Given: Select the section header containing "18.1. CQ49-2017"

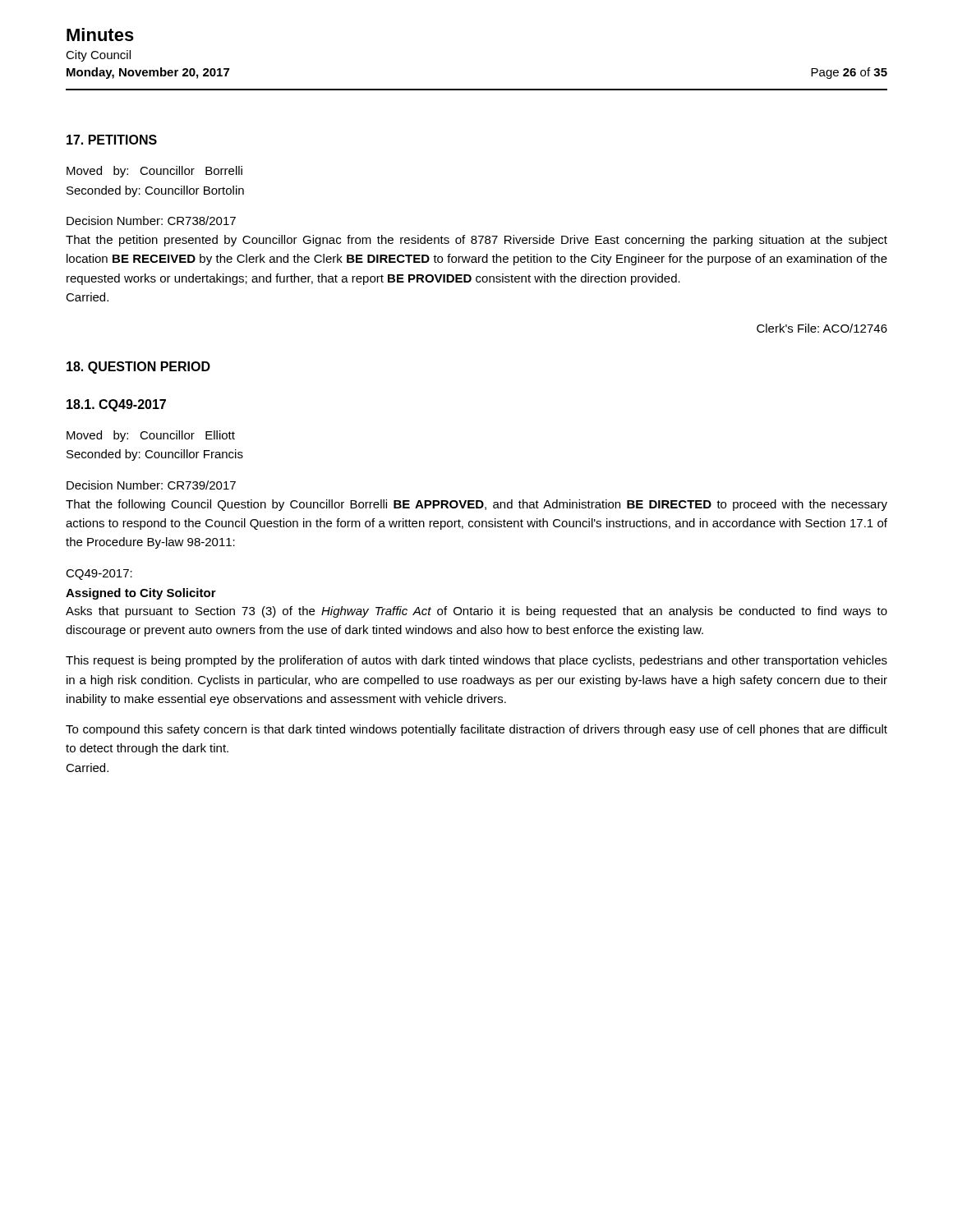Looking at the screenshot, I should [116, 405].
